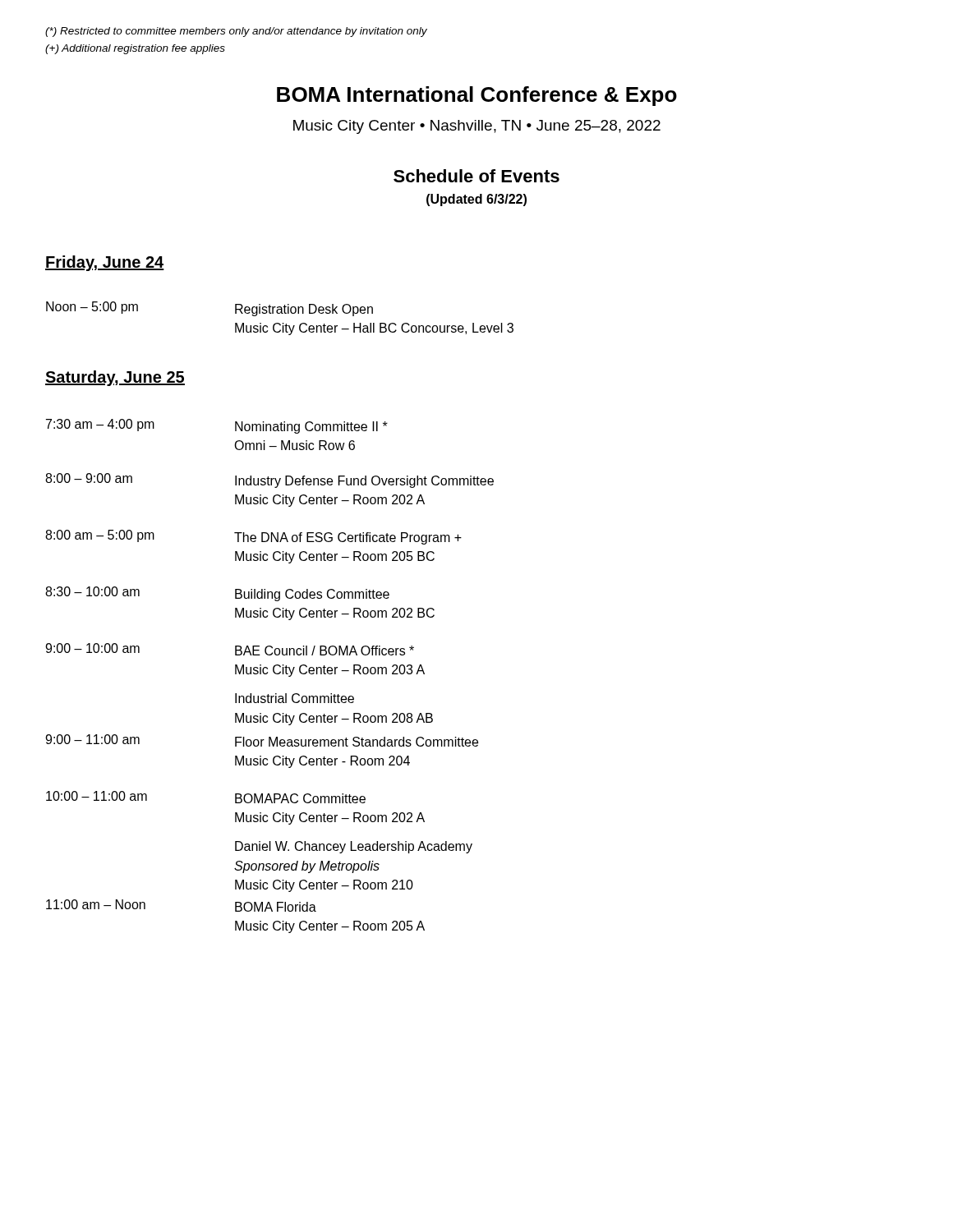Select the list item that reads "11:00 am – Noon"
The width and height of the screenshot is (953, 1232).
pos(91,906)
